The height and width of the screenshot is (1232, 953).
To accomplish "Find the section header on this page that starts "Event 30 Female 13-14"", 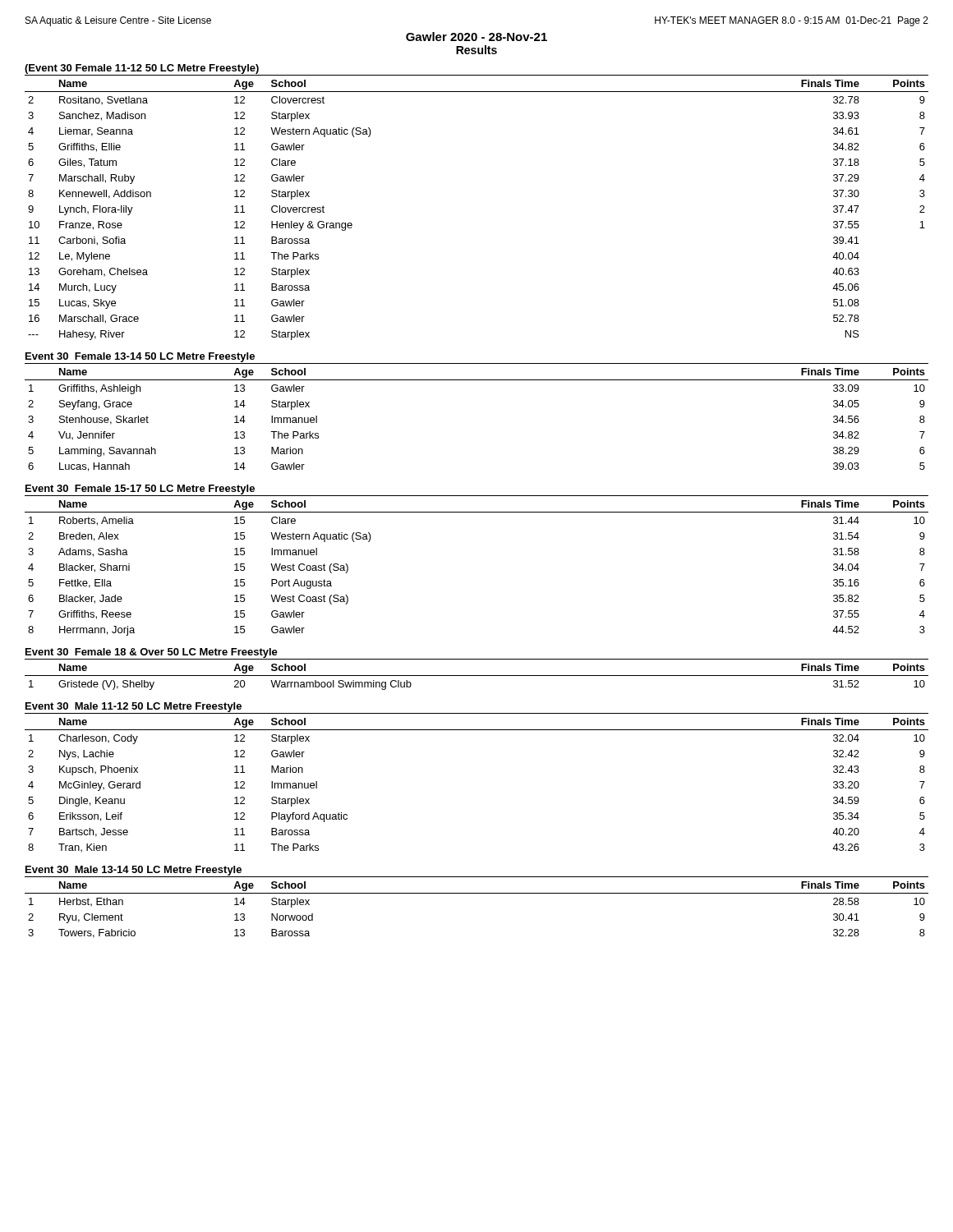I will [x=140, y=356].
